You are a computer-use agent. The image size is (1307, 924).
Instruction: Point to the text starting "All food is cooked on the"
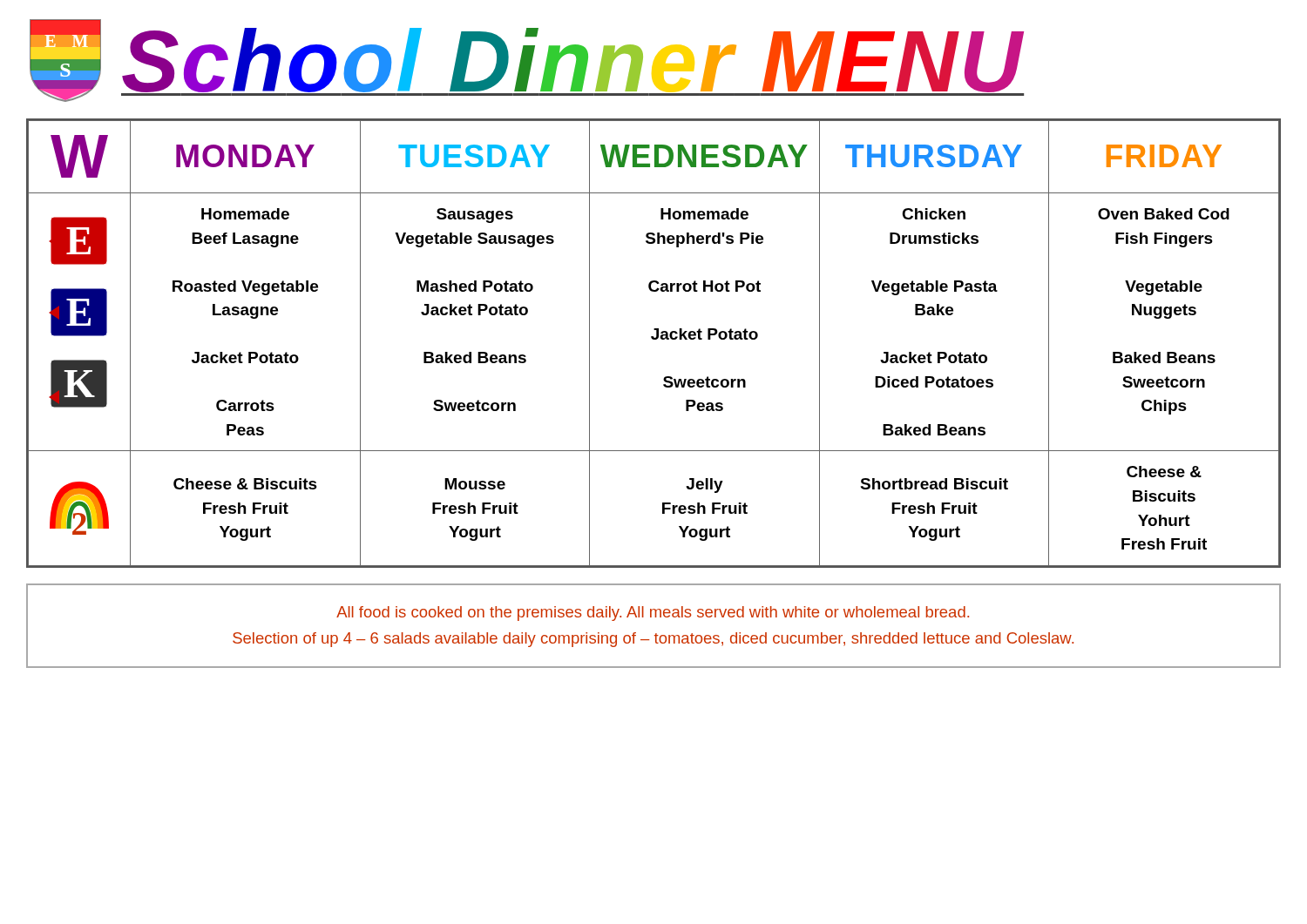point(654,625)
